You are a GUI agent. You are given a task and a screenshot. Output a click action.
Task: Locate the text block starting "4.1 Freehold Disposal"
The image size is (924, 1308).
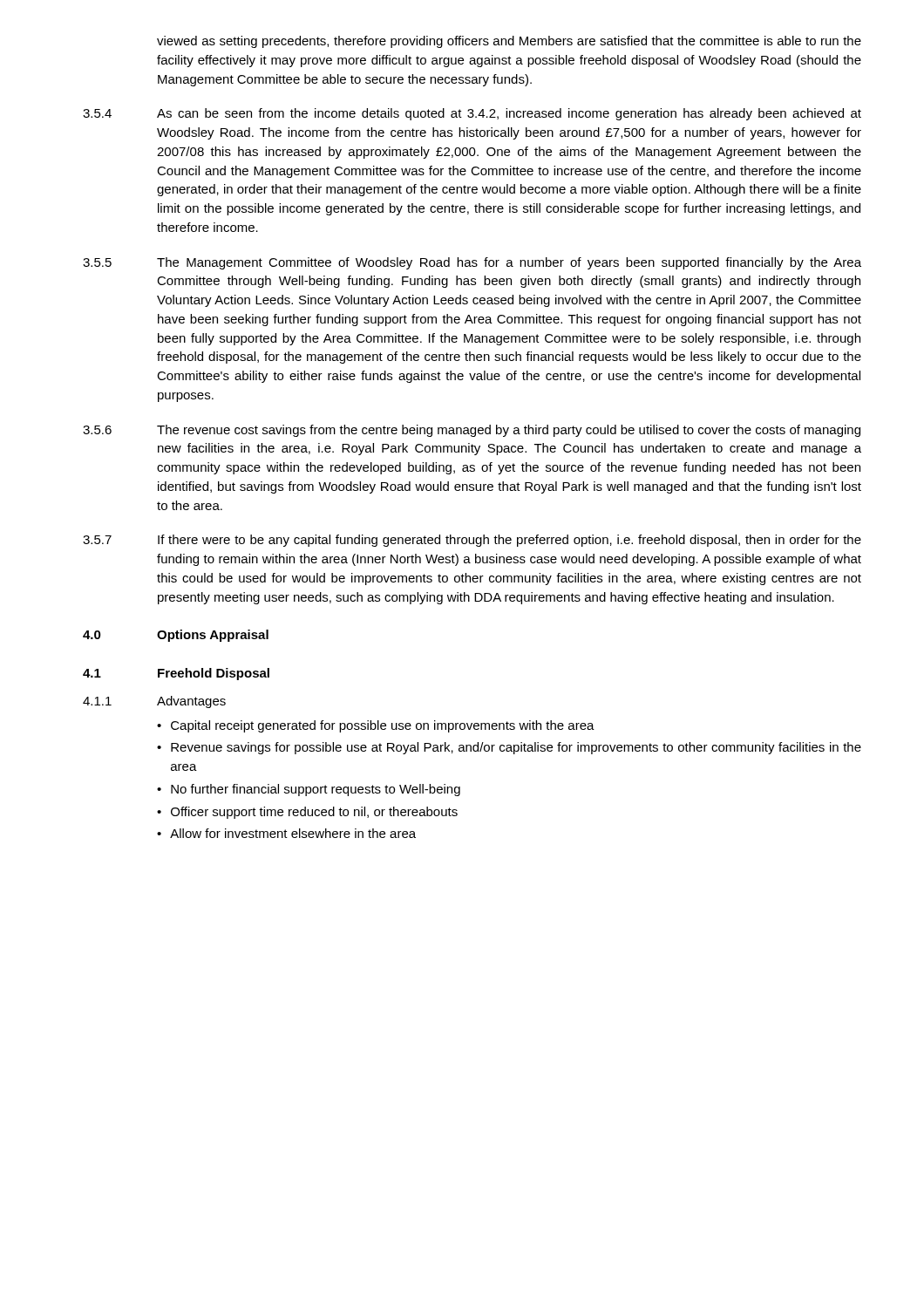point(176,674)
